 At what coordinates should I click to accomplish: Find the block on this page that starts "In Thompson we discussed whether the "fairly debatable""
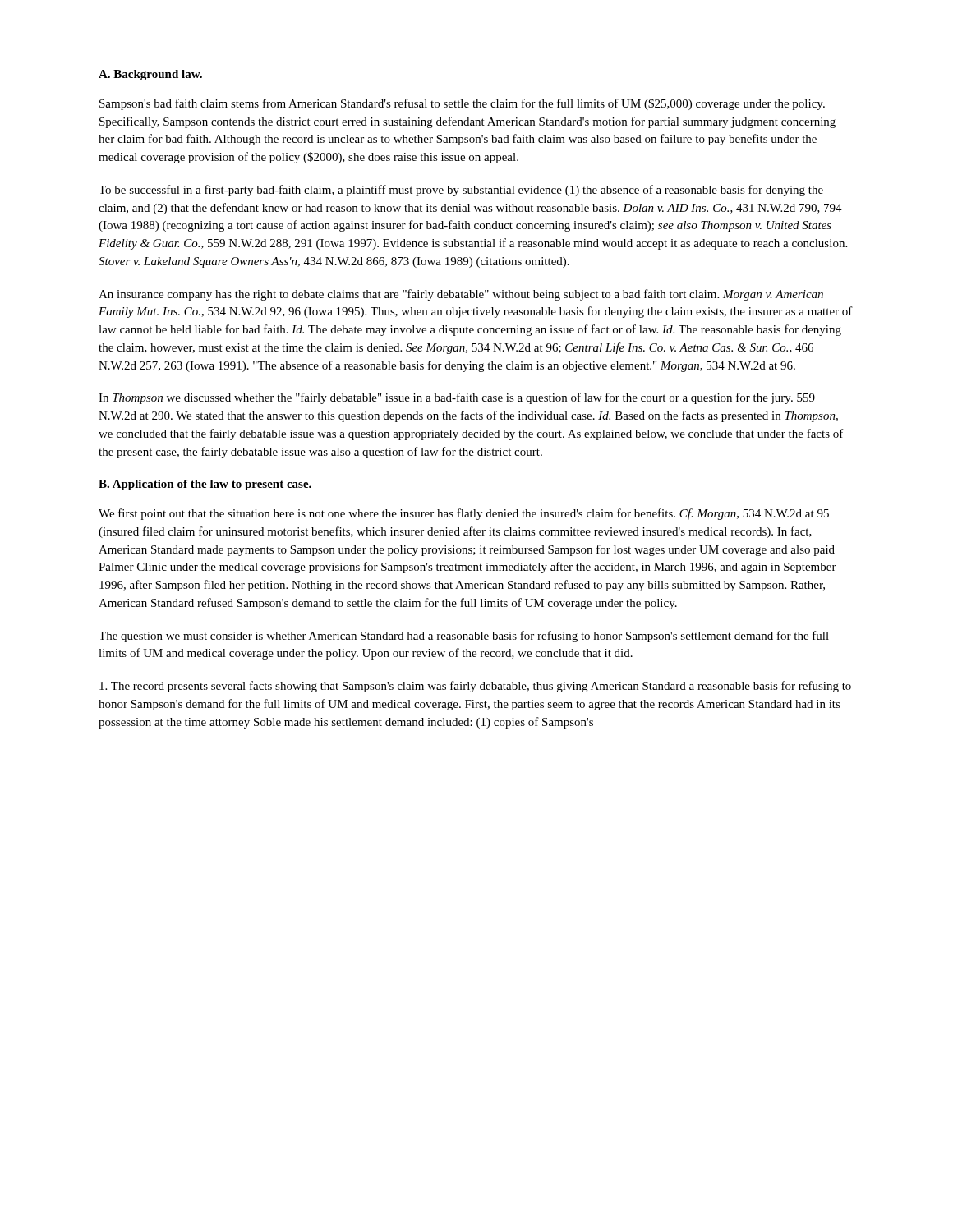coord(471,425)
